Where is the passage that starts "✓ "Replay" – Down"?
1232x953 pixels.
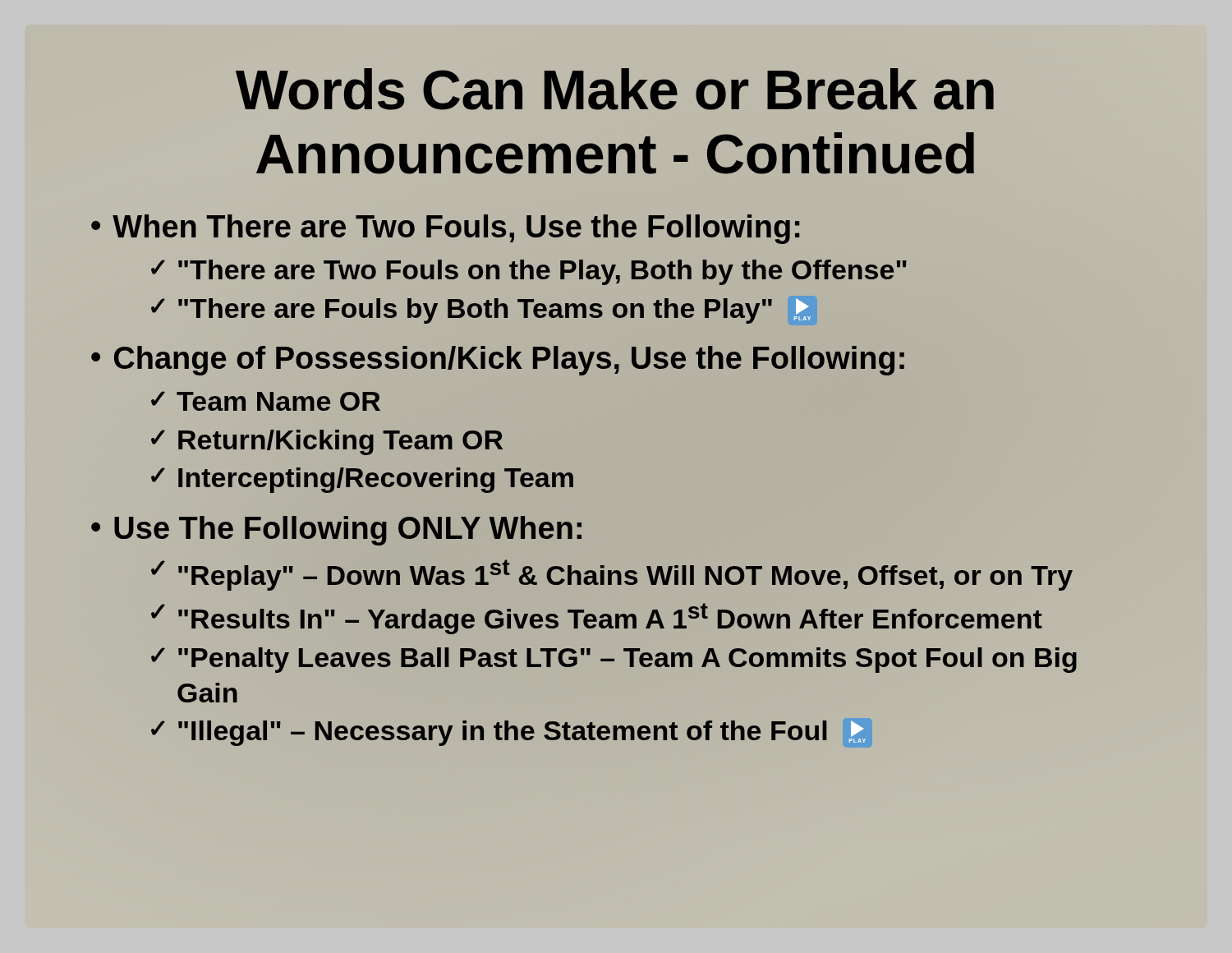coord(610,573)
